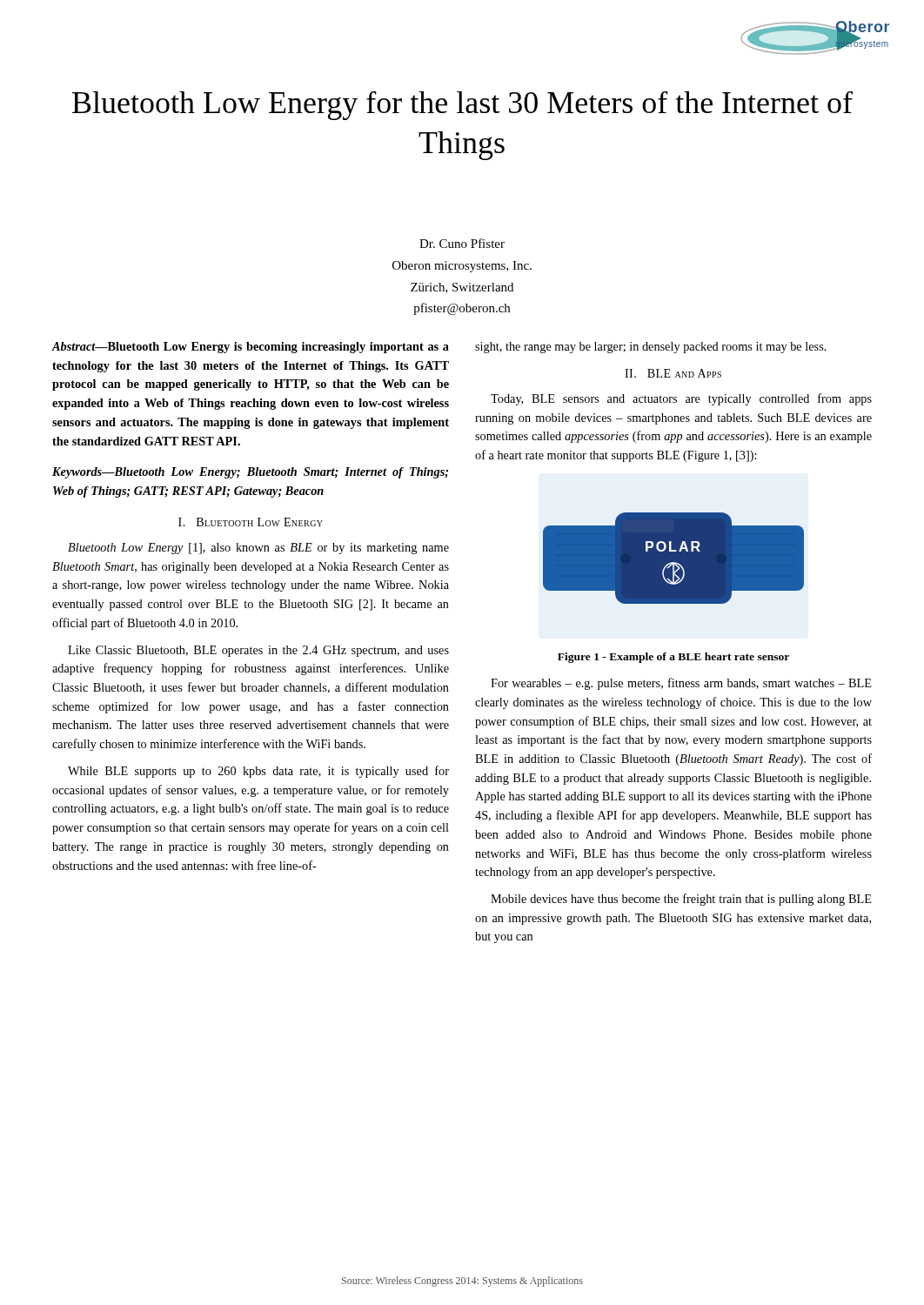This screenshot has height=1305, width=924.
Task: Click on the text block that reads "Keywords—Bluetooth Low Energy; Bluetooth"
Action: 251,482
